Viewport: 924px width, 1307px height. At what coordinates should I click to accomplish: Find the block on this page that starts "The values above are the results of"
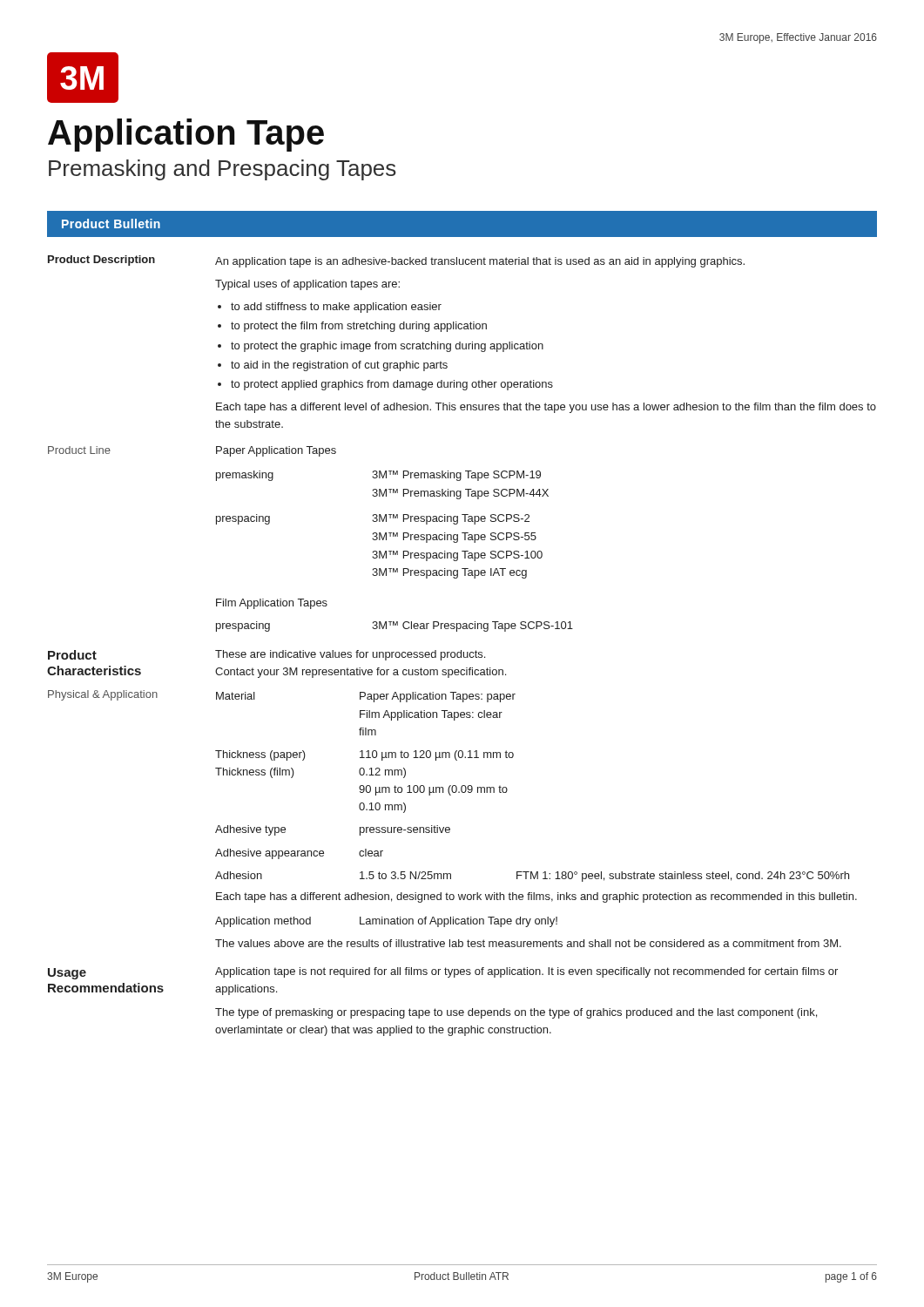(528, 943)
